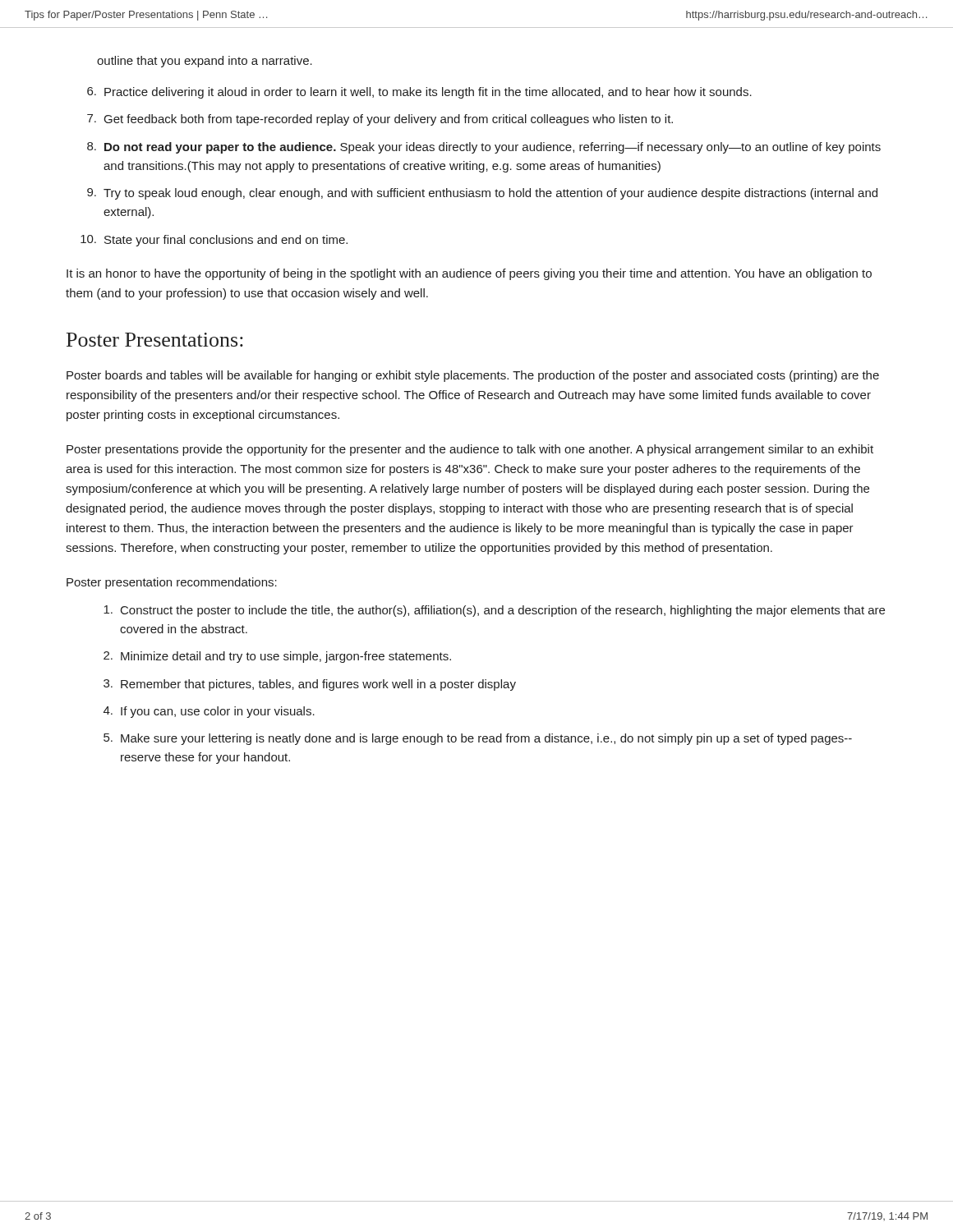Navigate to the passage starting "8. Do not"
953x1232 pixels.
tap(476, 156)
